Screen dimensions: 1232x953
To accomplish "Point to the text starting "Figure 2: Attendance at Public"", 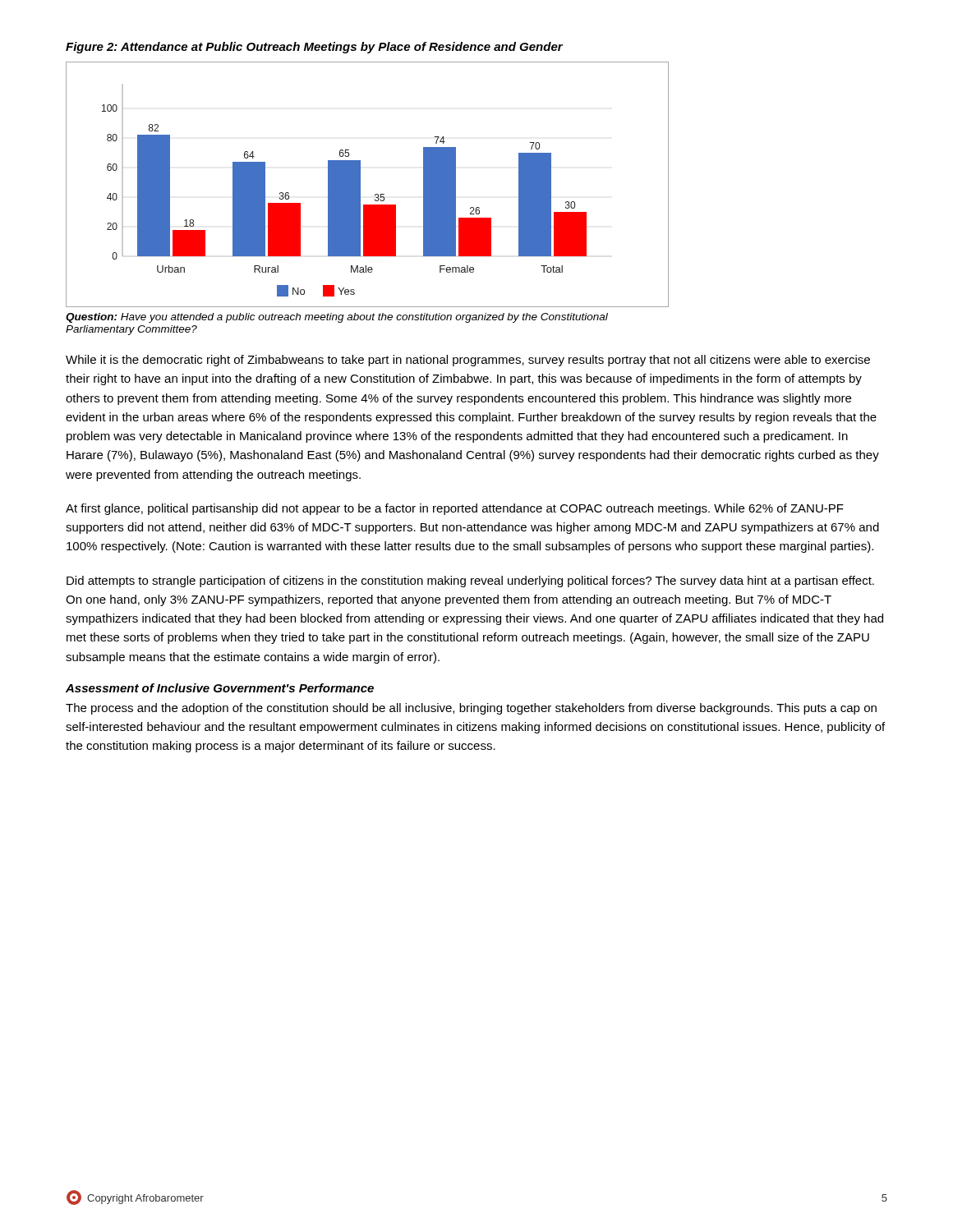I will click(x=314, y=46).
